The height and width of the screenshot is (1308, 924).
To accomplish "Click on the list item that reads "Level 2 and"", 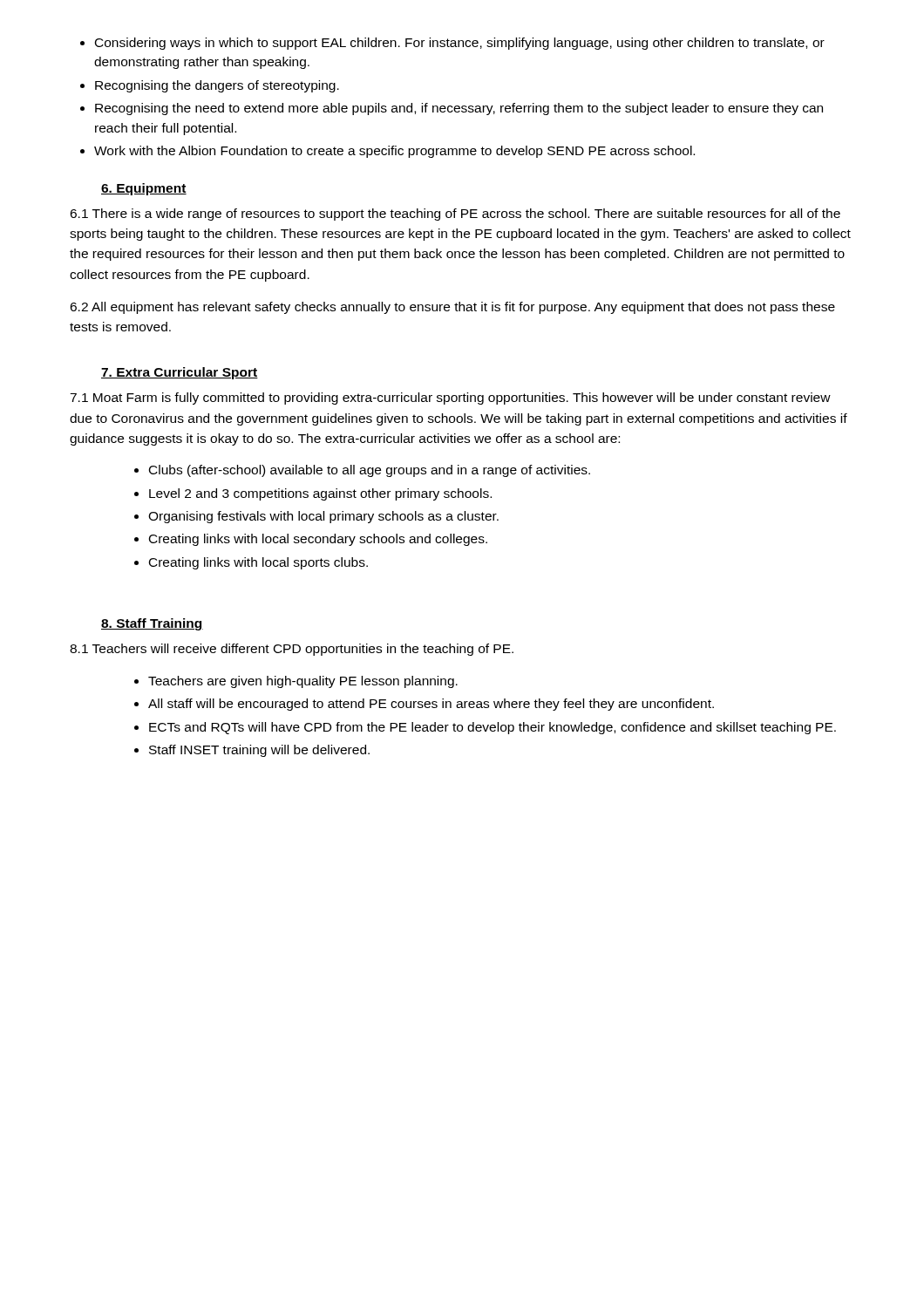I will (462, 493).
